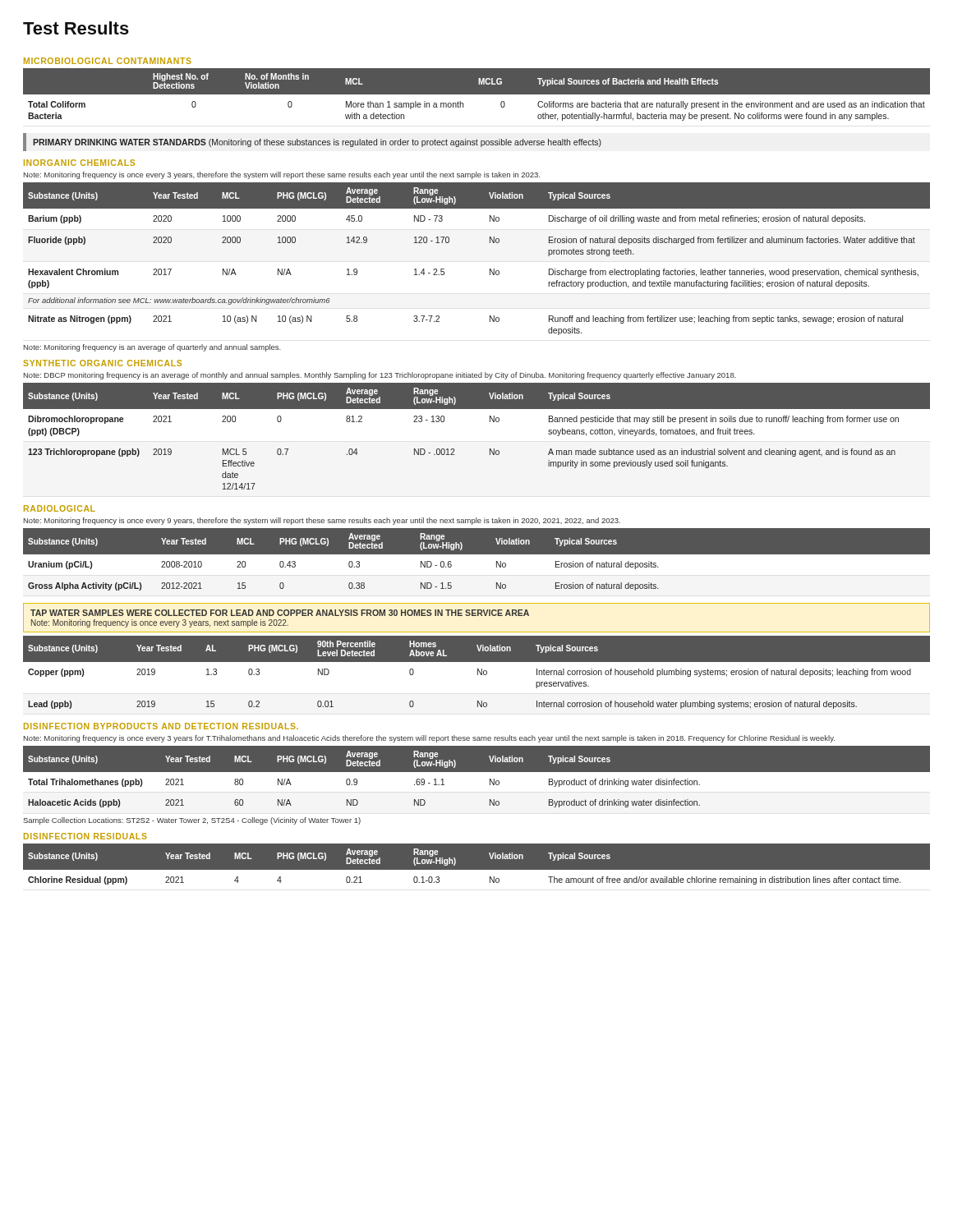This screenshot has width=953, height=1232.
Task: Find the table that mentions "Runoff and leaching from"
Action: coord(476,262)
